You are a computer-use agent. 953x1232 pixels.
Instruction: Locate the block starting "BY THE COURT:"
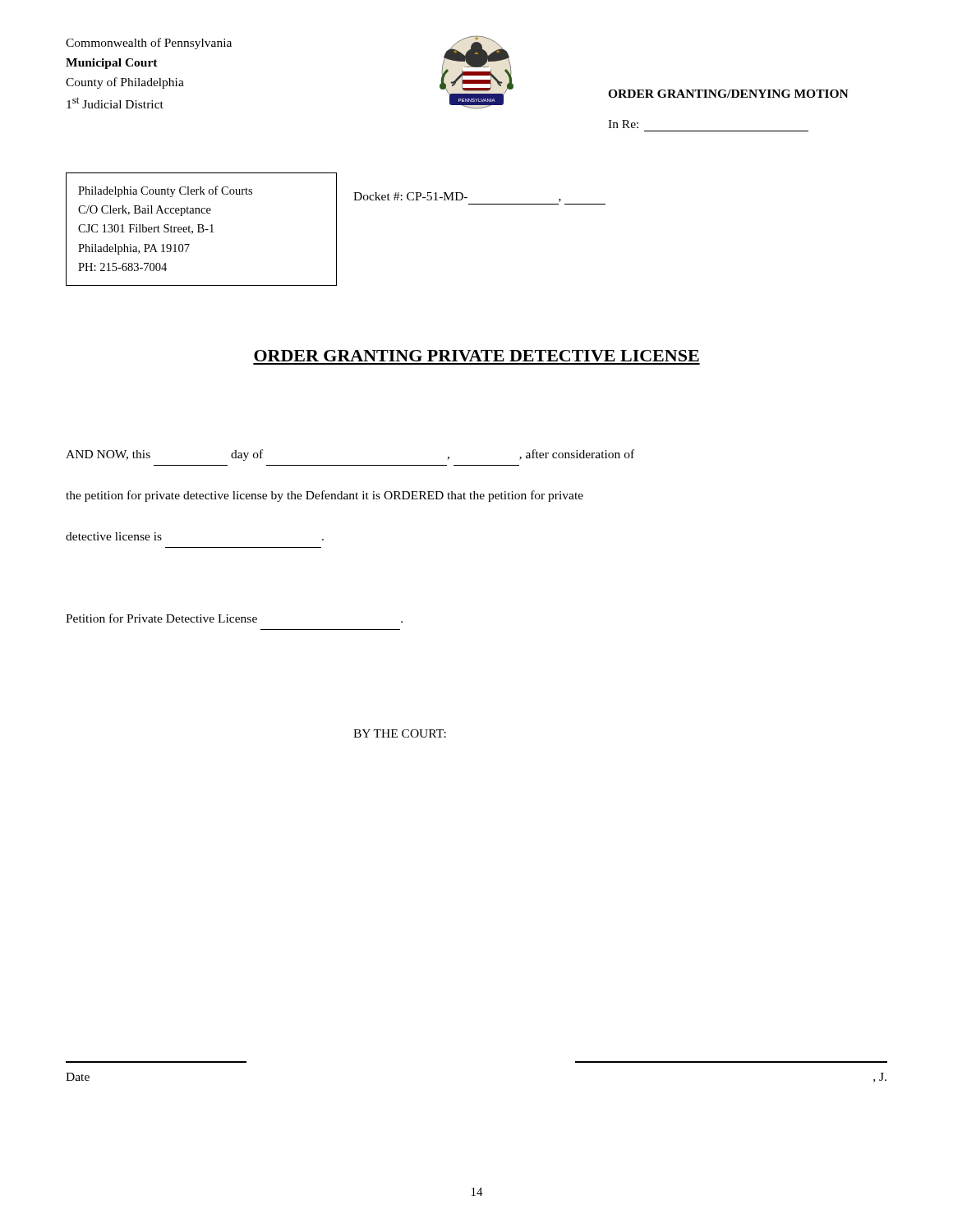click(x=400, y=733)
